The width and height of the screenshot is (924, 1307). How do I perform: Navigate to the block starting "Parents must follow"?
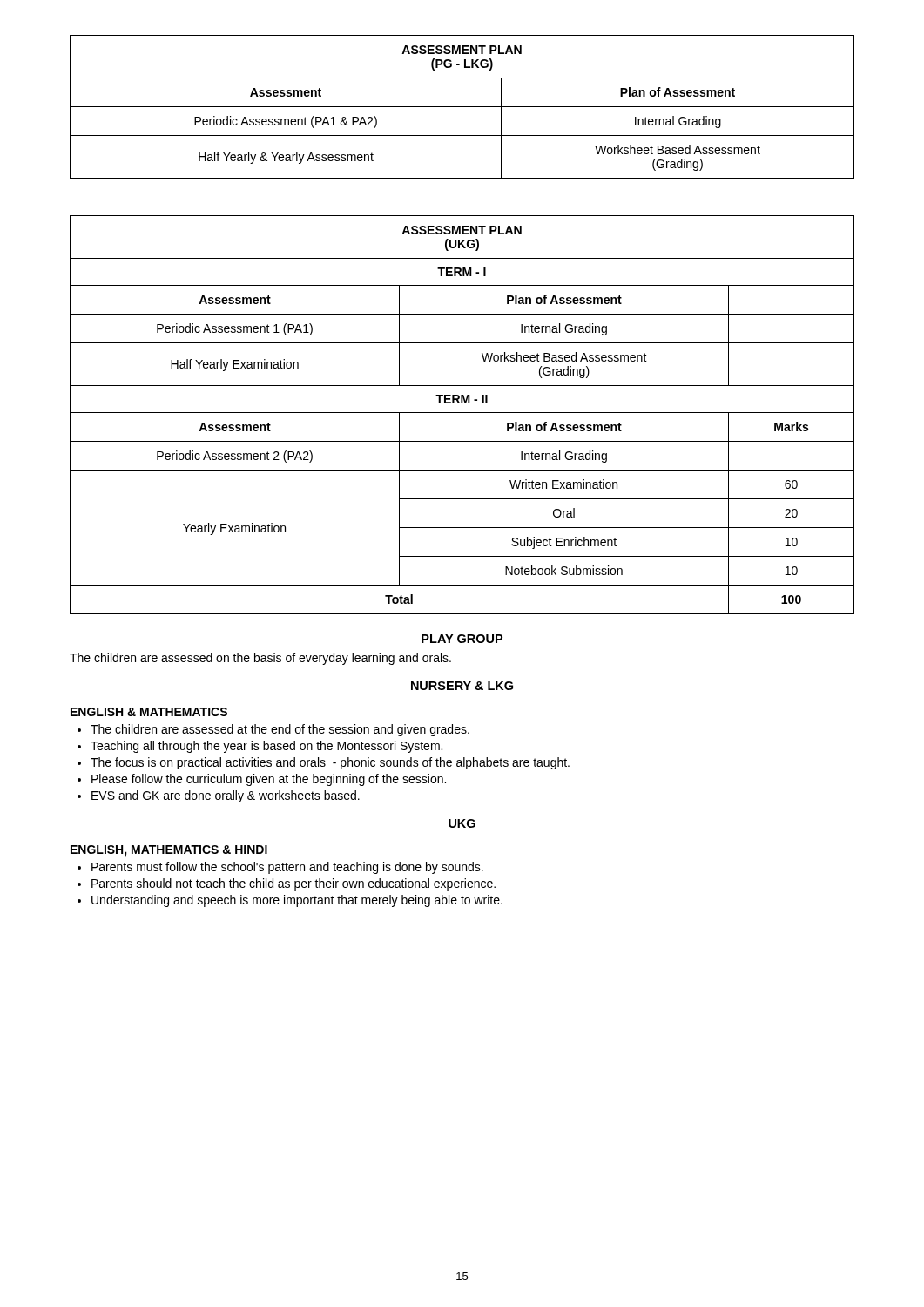[x=287, y=867]
